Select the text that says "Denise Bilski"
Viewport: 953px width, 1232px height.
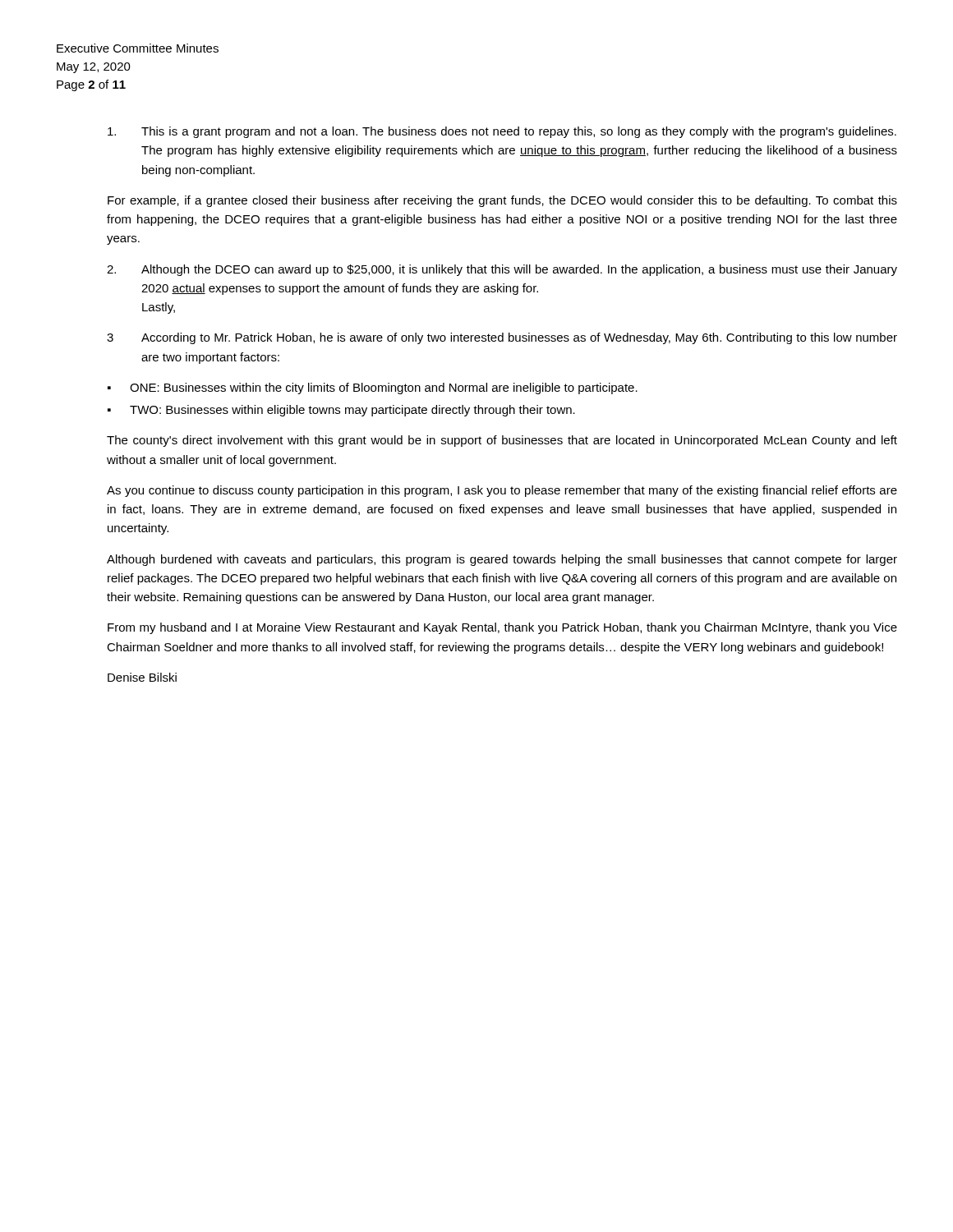(142, 677)
